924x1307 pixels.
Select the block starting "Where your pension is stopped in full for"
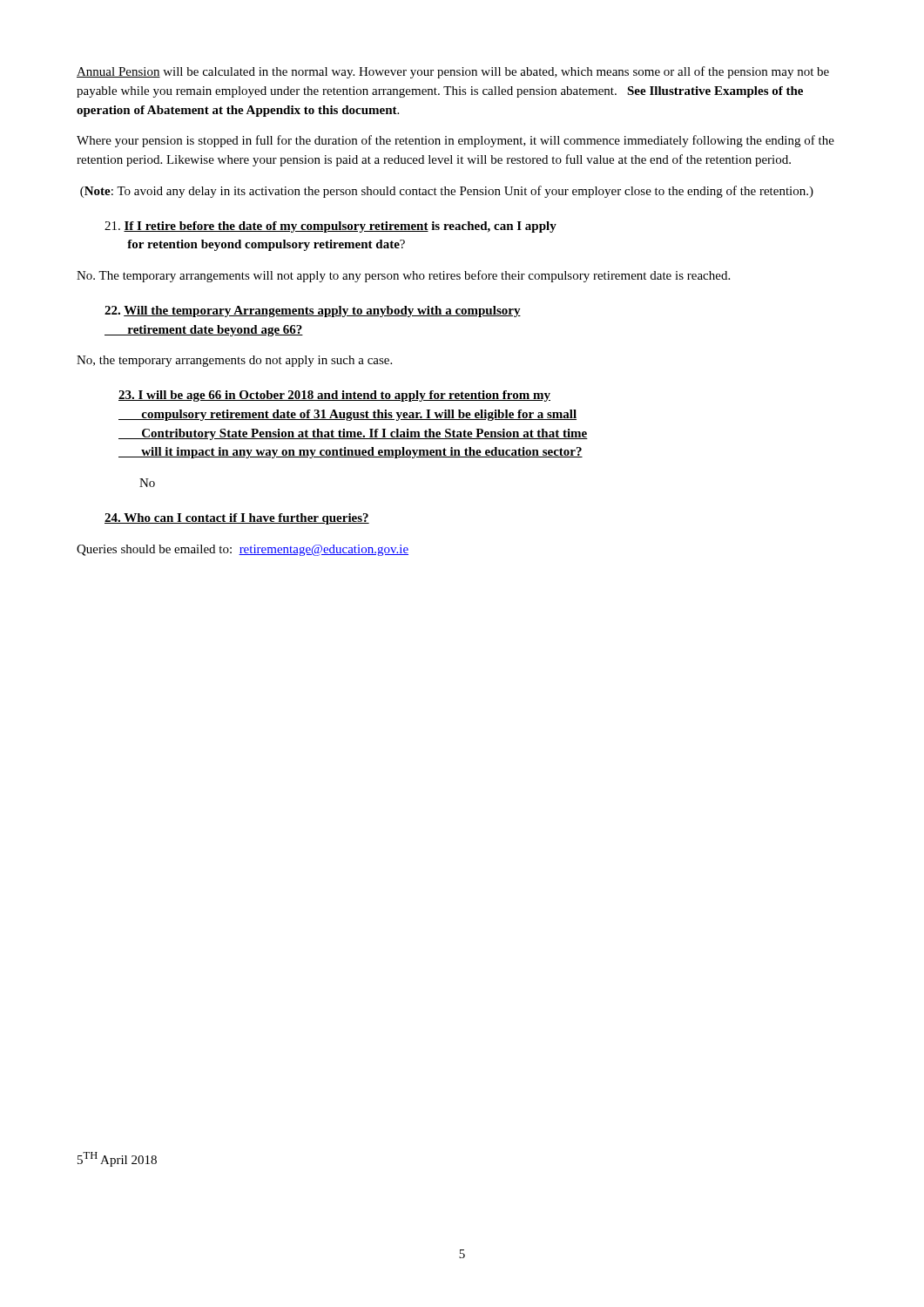click(x=462, y=151)
